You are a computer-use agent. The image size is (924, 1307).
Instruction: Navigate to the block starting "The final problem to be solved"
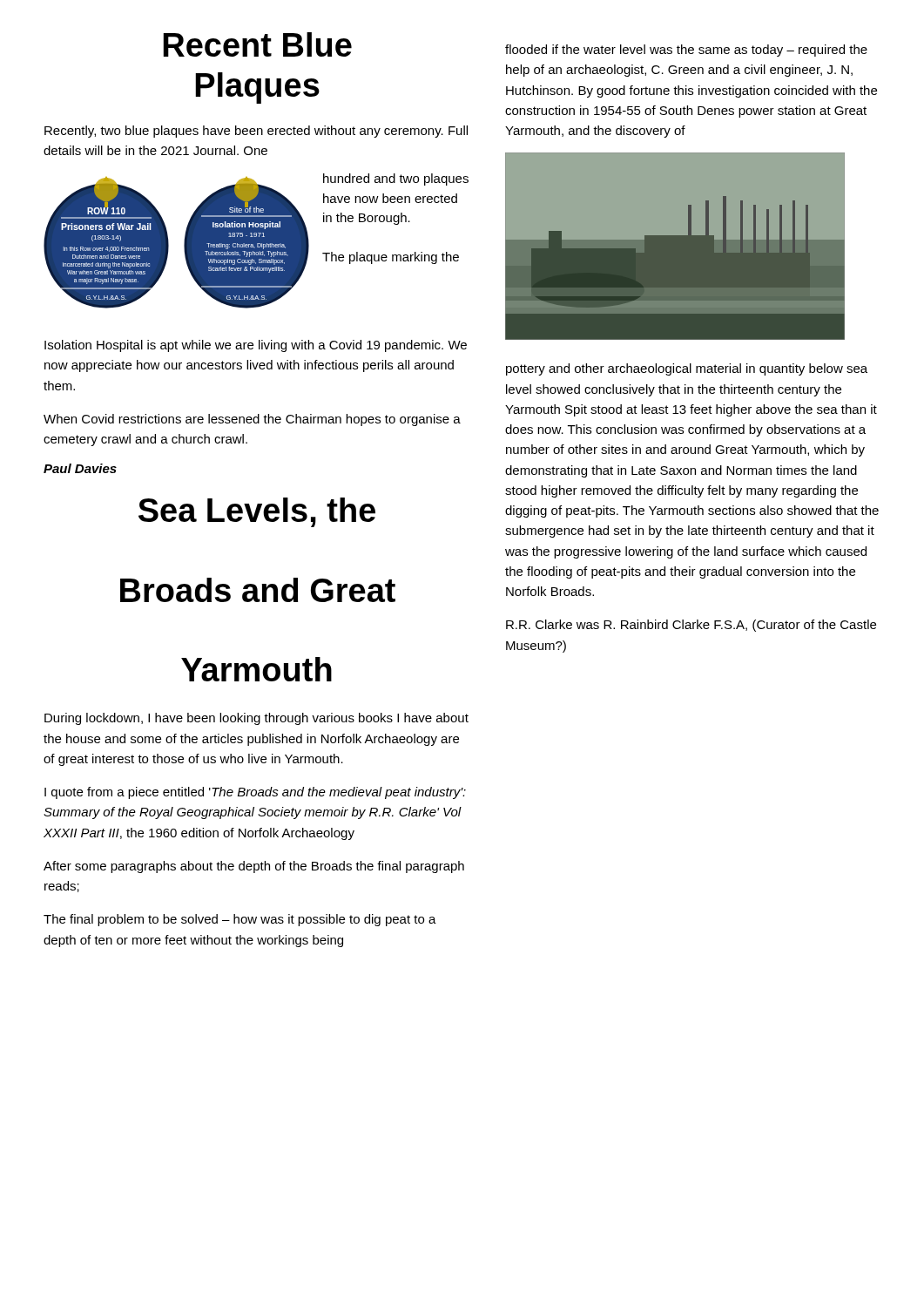[257, 929]
